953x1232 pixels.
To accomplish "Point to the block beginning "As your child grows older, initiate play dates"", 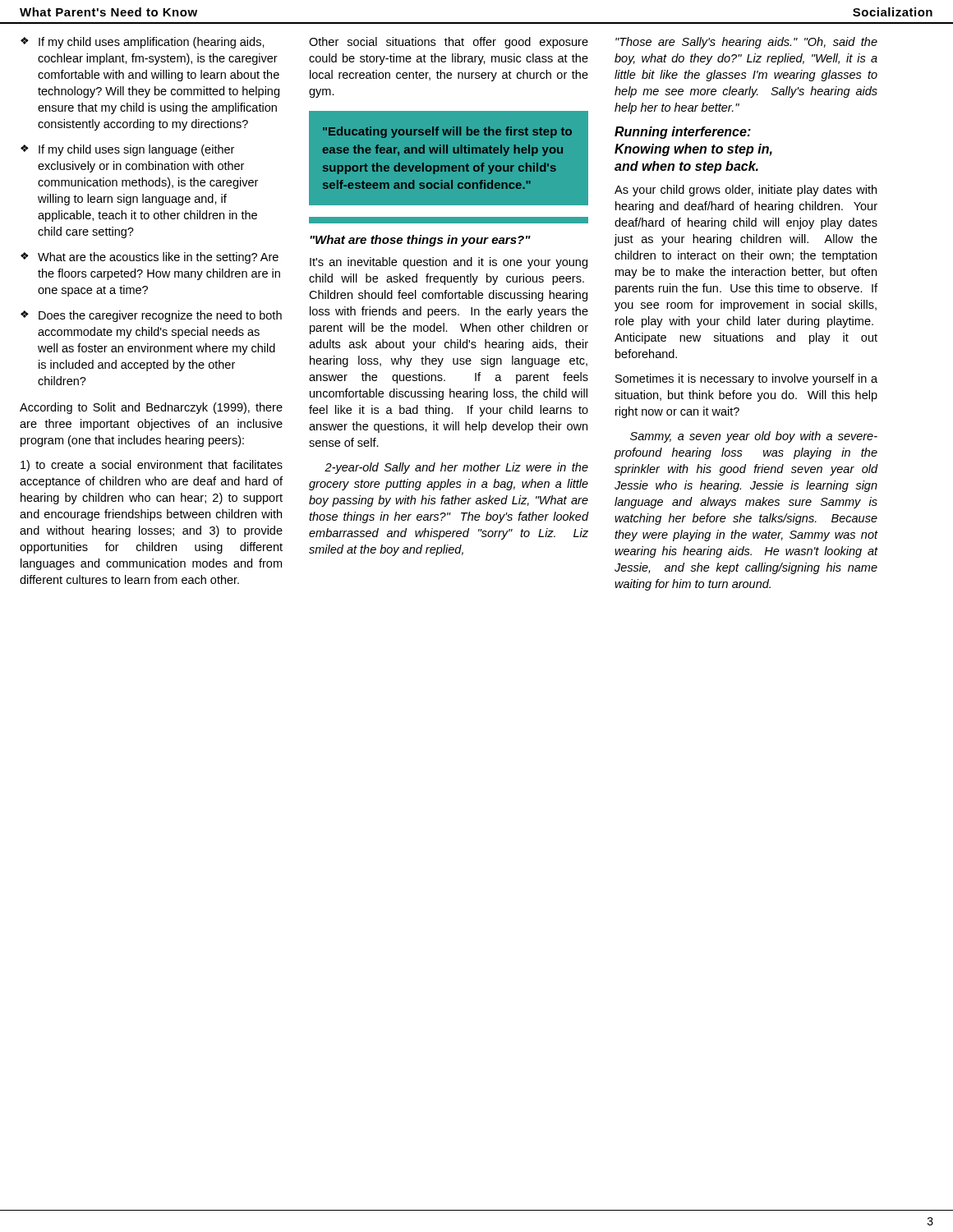I will (746, 272).
